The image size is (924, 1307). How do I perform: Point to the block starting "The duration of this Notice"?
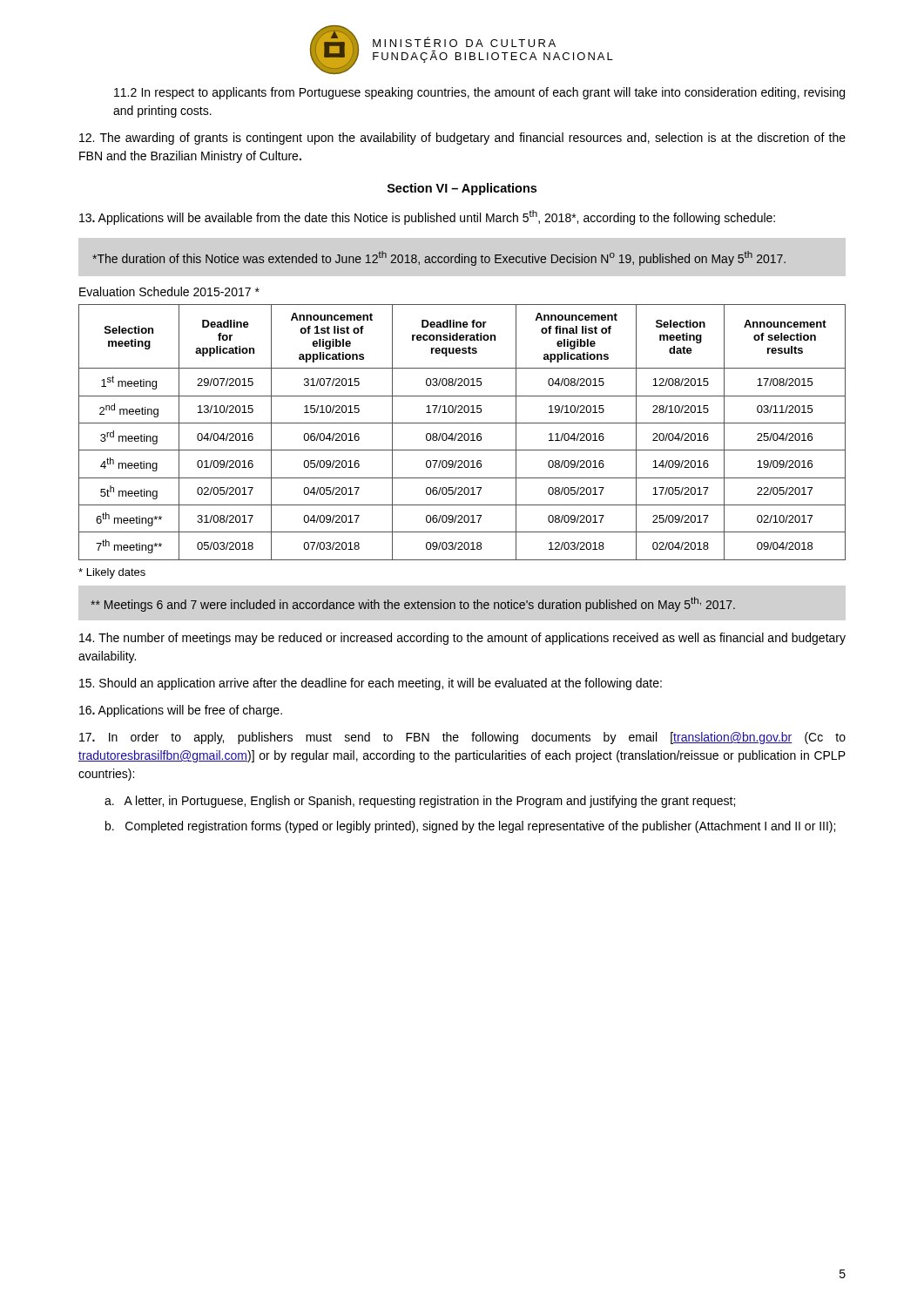coord(439,257)
